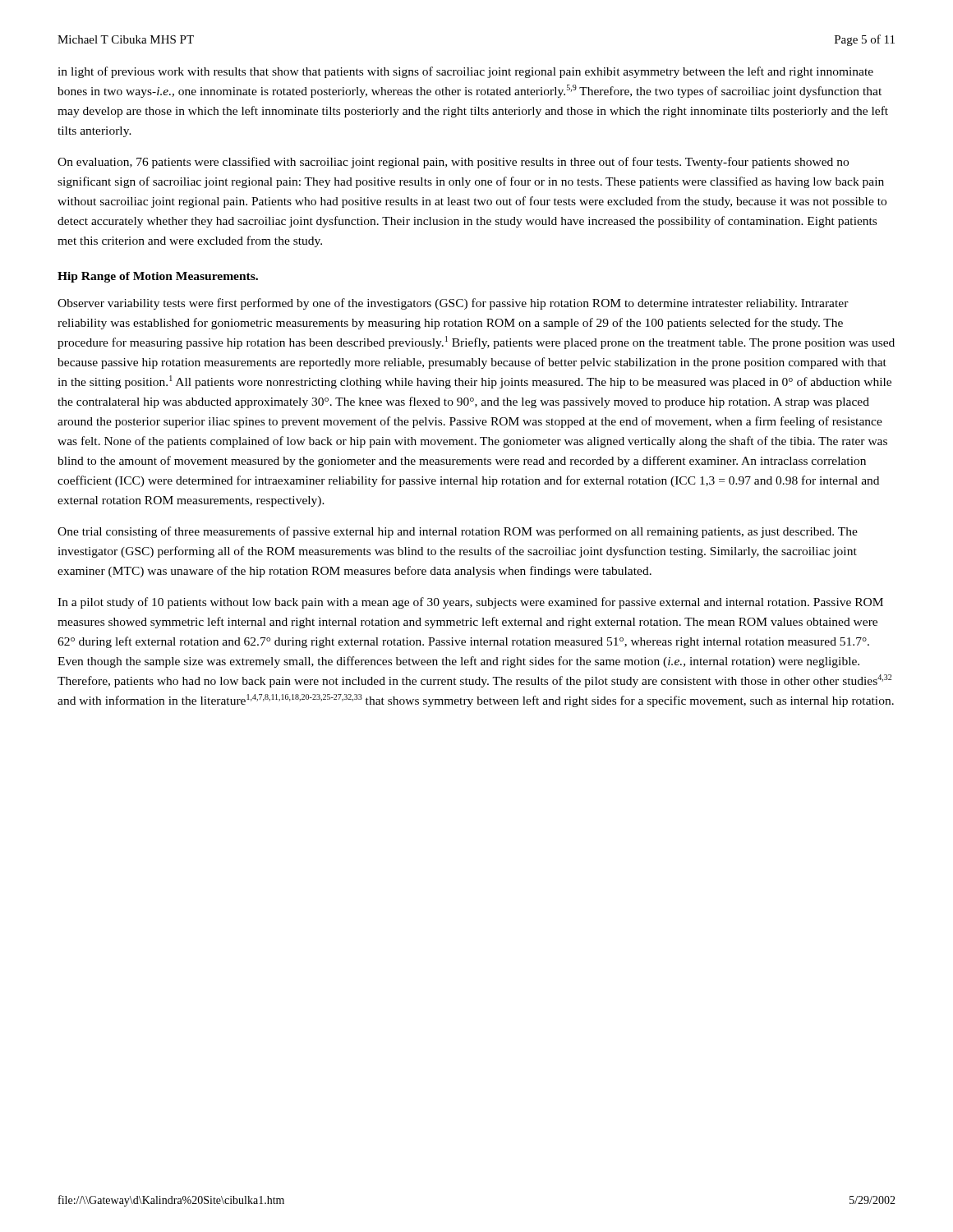
Task: Locate the text block with the text "In a pilot study of 10 patients without"
Action: click(476, 651)
